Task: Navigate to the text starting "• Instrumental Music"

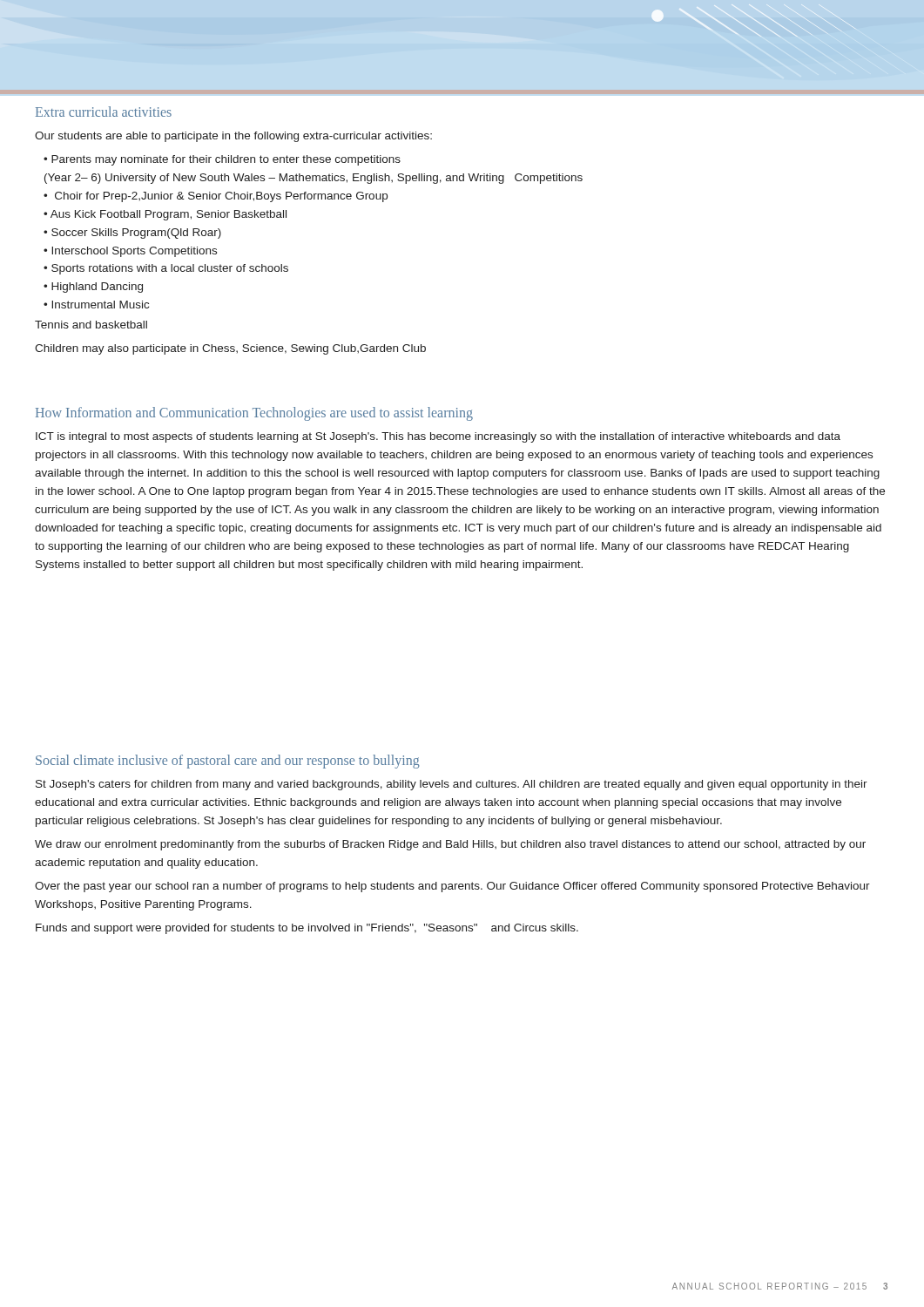Action: coord(97,305)
